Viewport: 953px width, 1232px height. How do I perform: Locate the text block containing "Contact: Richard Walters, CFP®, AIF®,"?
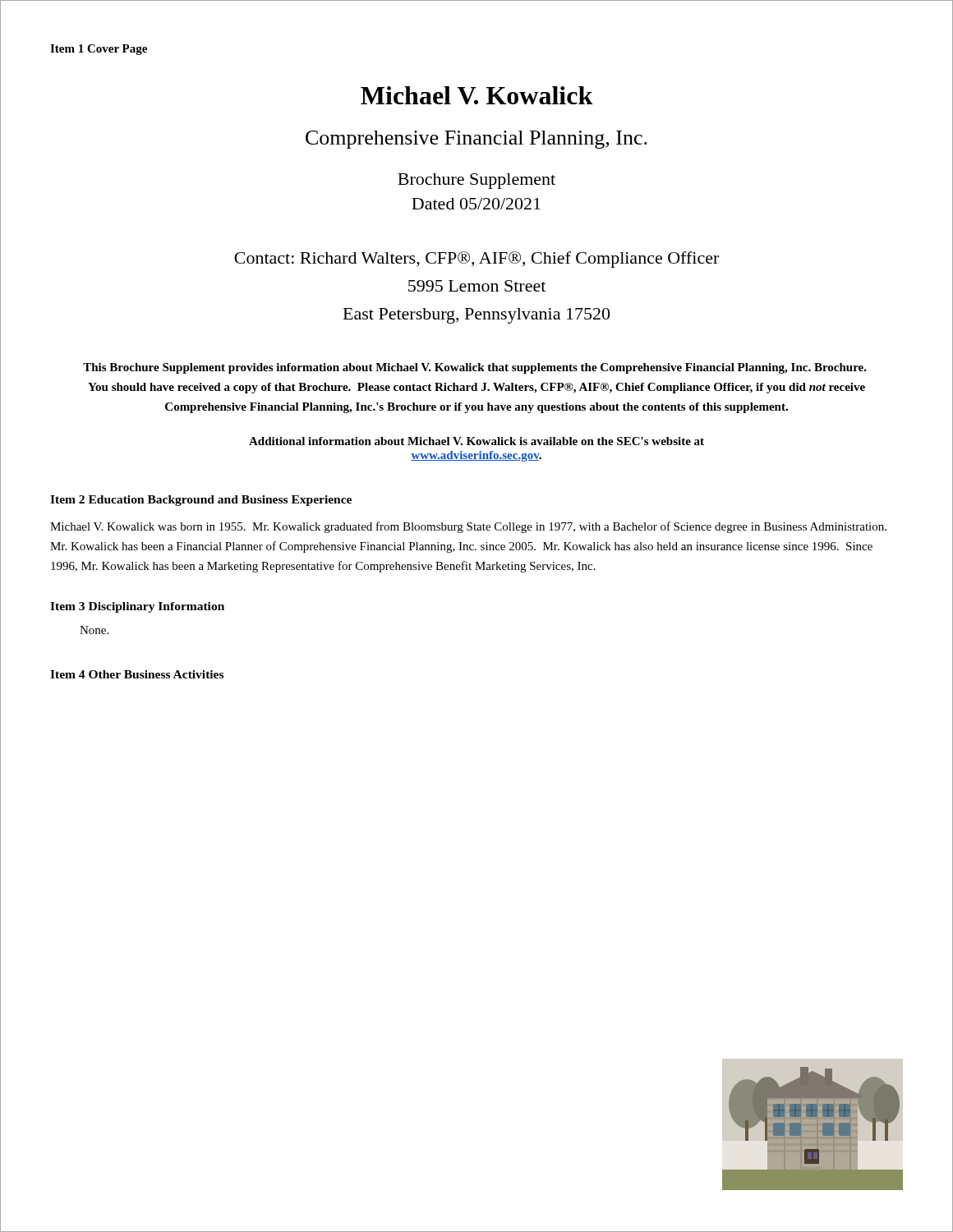[x=476, y=286]
